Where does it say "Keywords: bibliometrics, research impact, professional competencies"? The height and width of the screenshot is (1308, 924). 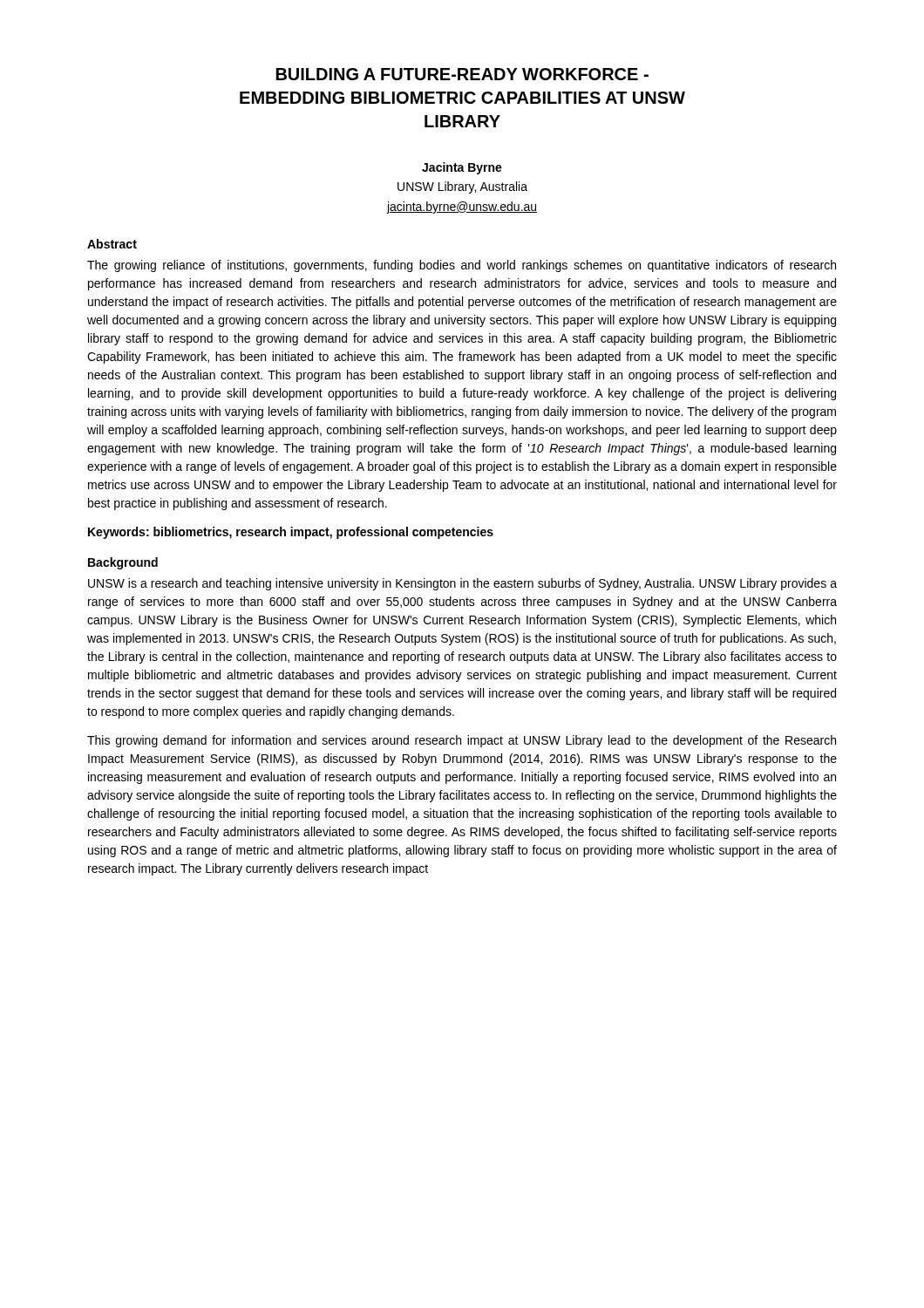pos(290,532)
